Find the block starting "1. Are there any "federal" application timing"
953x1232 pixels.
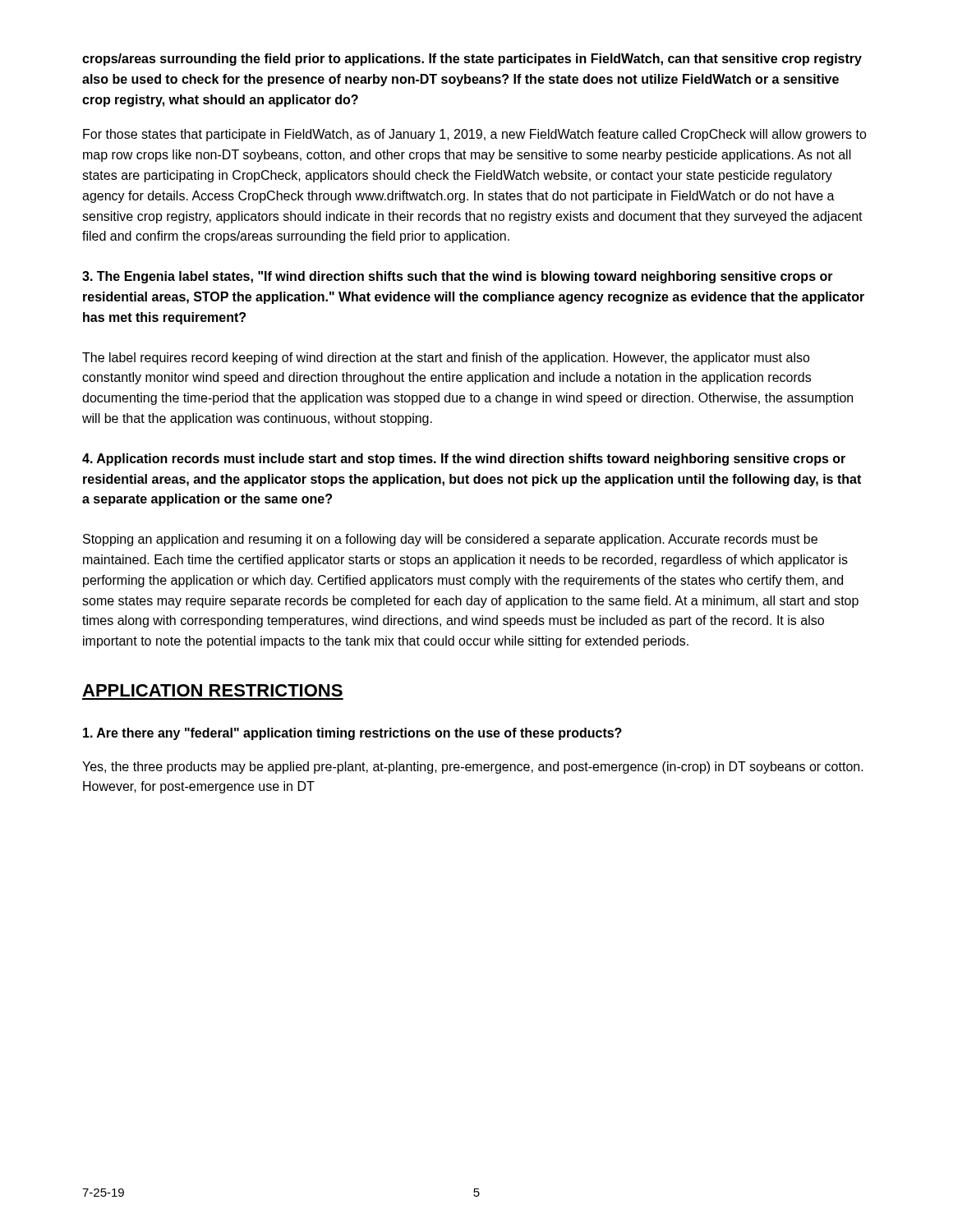pos(352,733)
